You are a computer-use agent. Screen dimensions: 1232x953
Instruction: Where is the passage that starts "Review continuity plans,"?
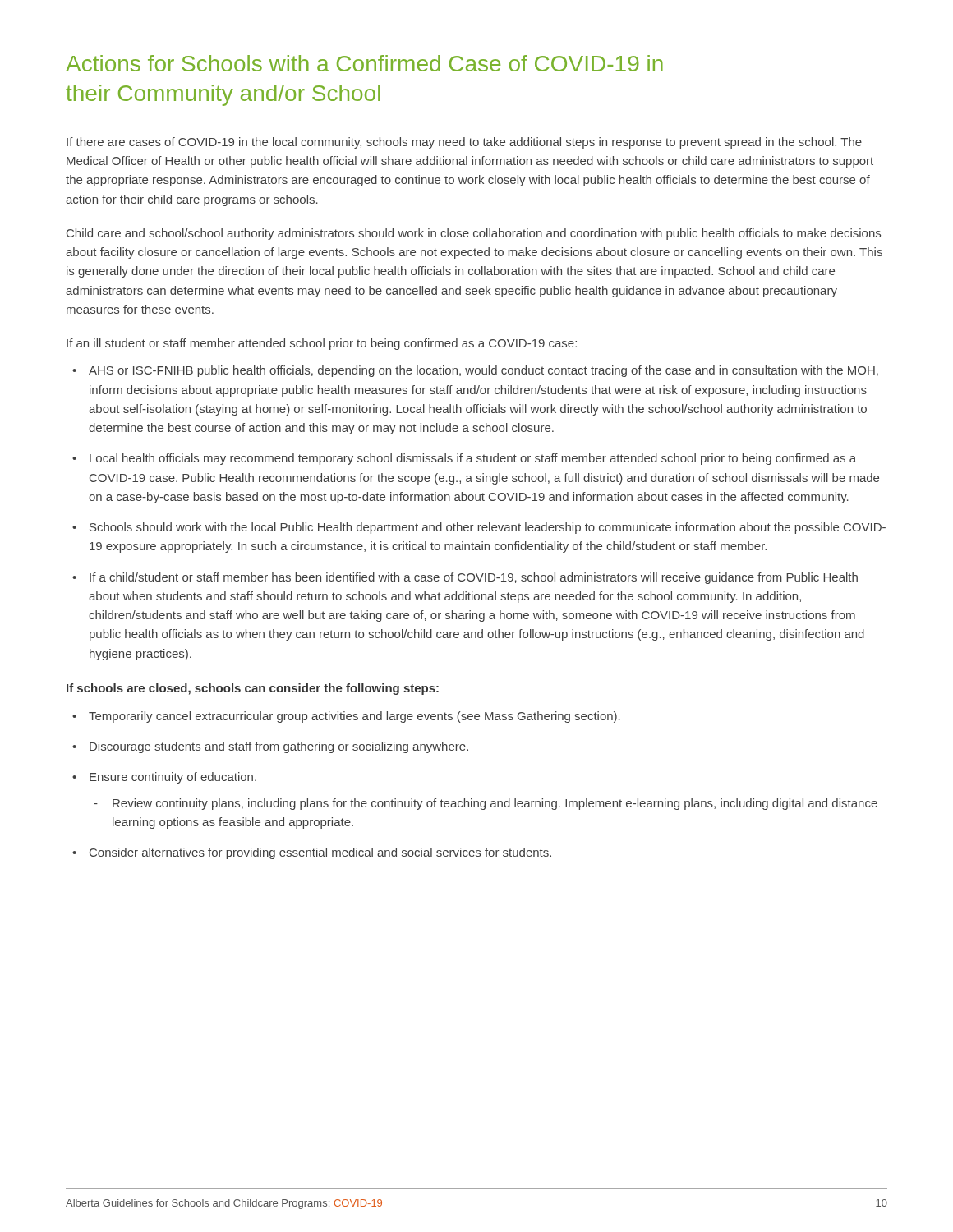495,812
